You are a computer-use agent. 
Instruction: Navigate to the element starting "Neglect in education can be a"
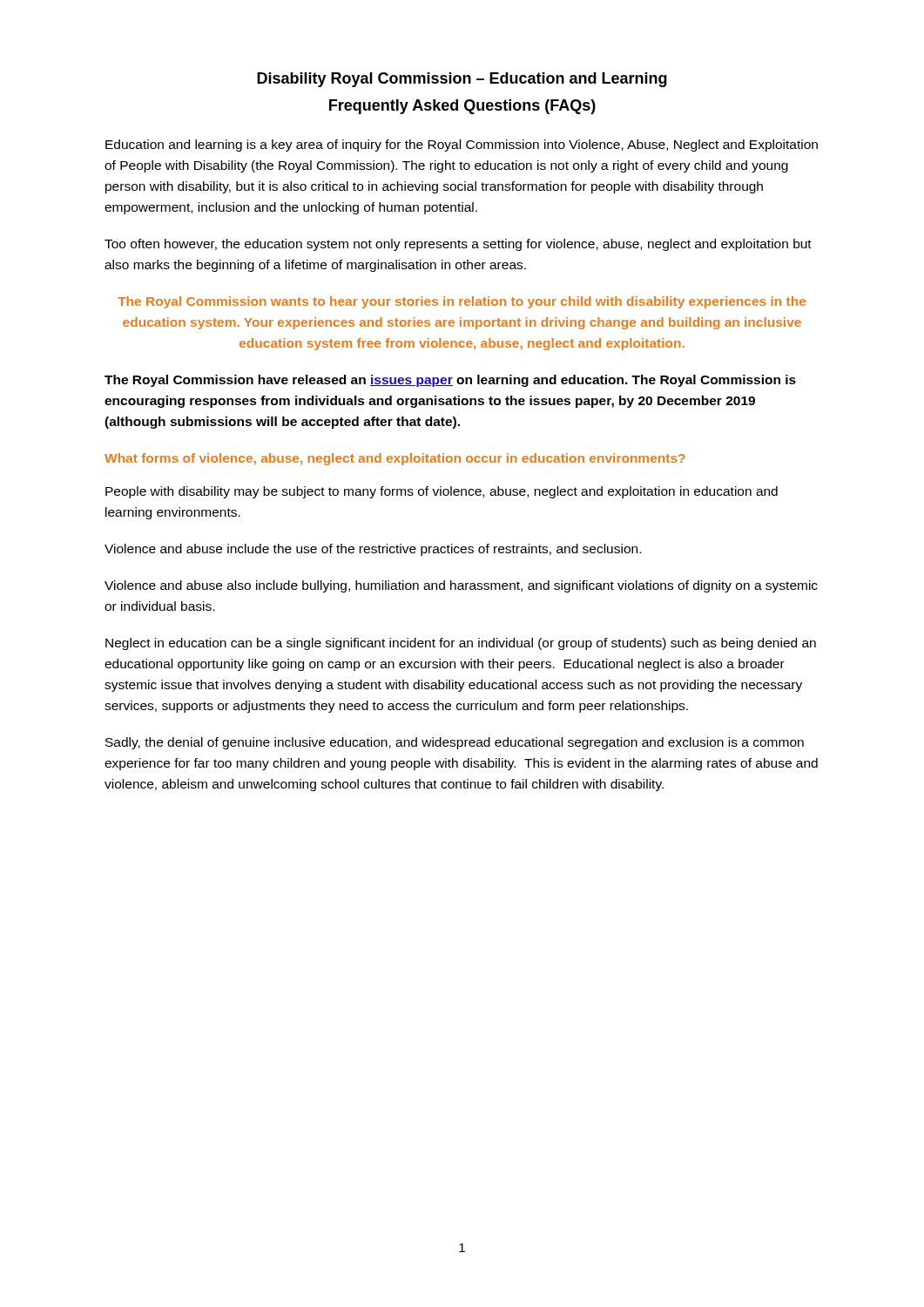pos(461,674)
